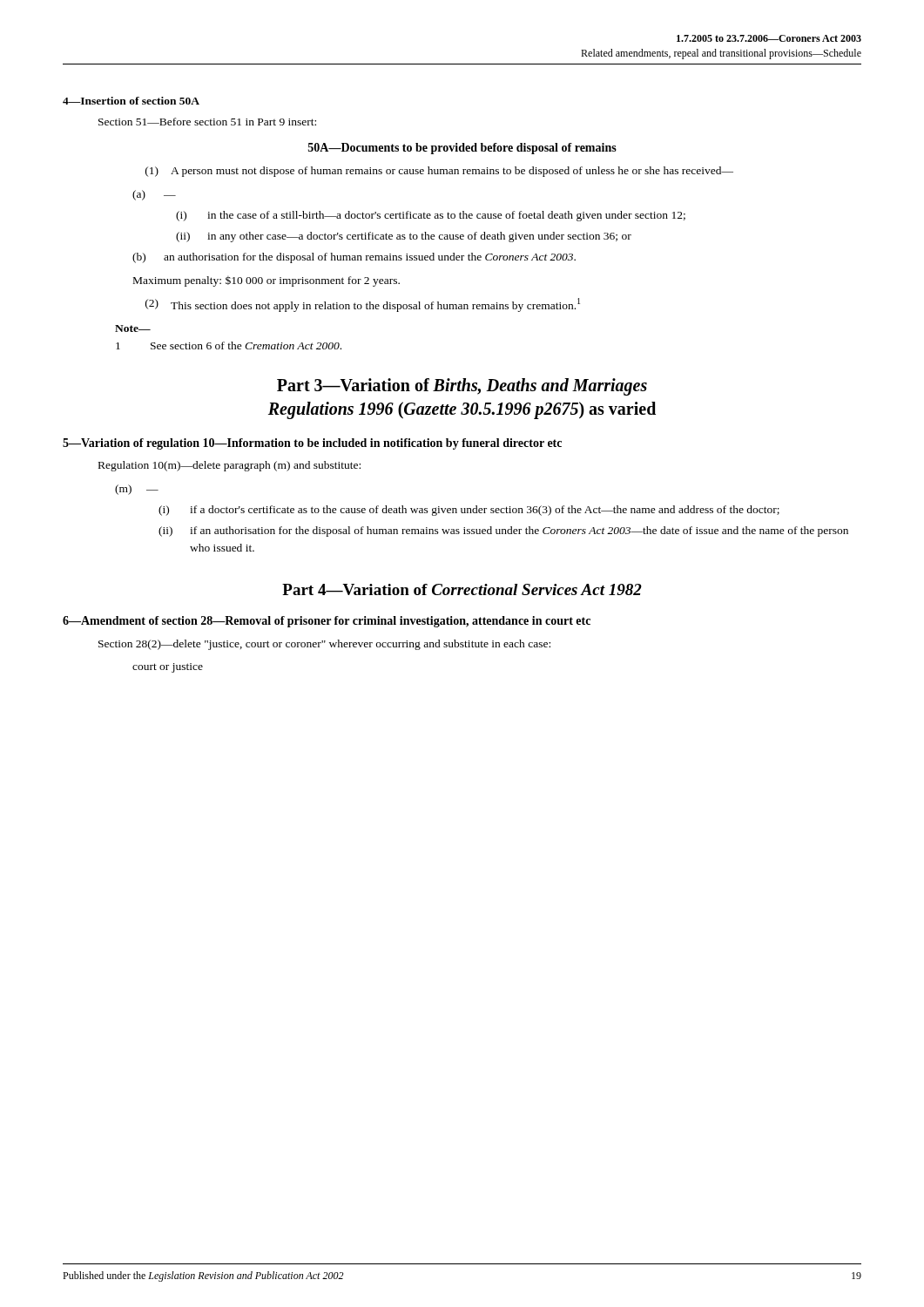The image size is (924, 1307).
Task: Click on the section header with the text "4—Insertion of section"
Action: coord(131,101)
